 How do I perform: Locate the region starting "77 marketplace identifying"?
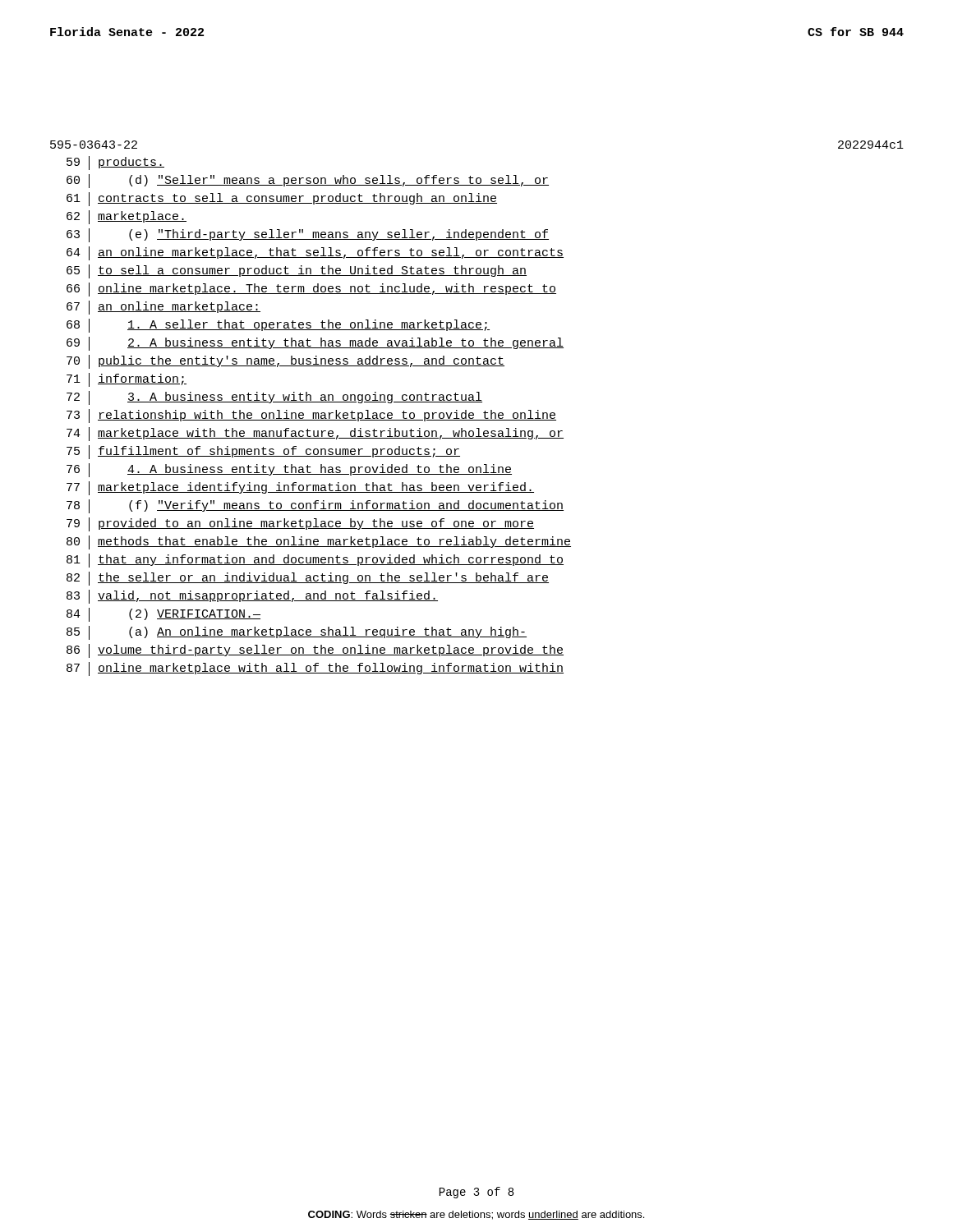point(292,488)
